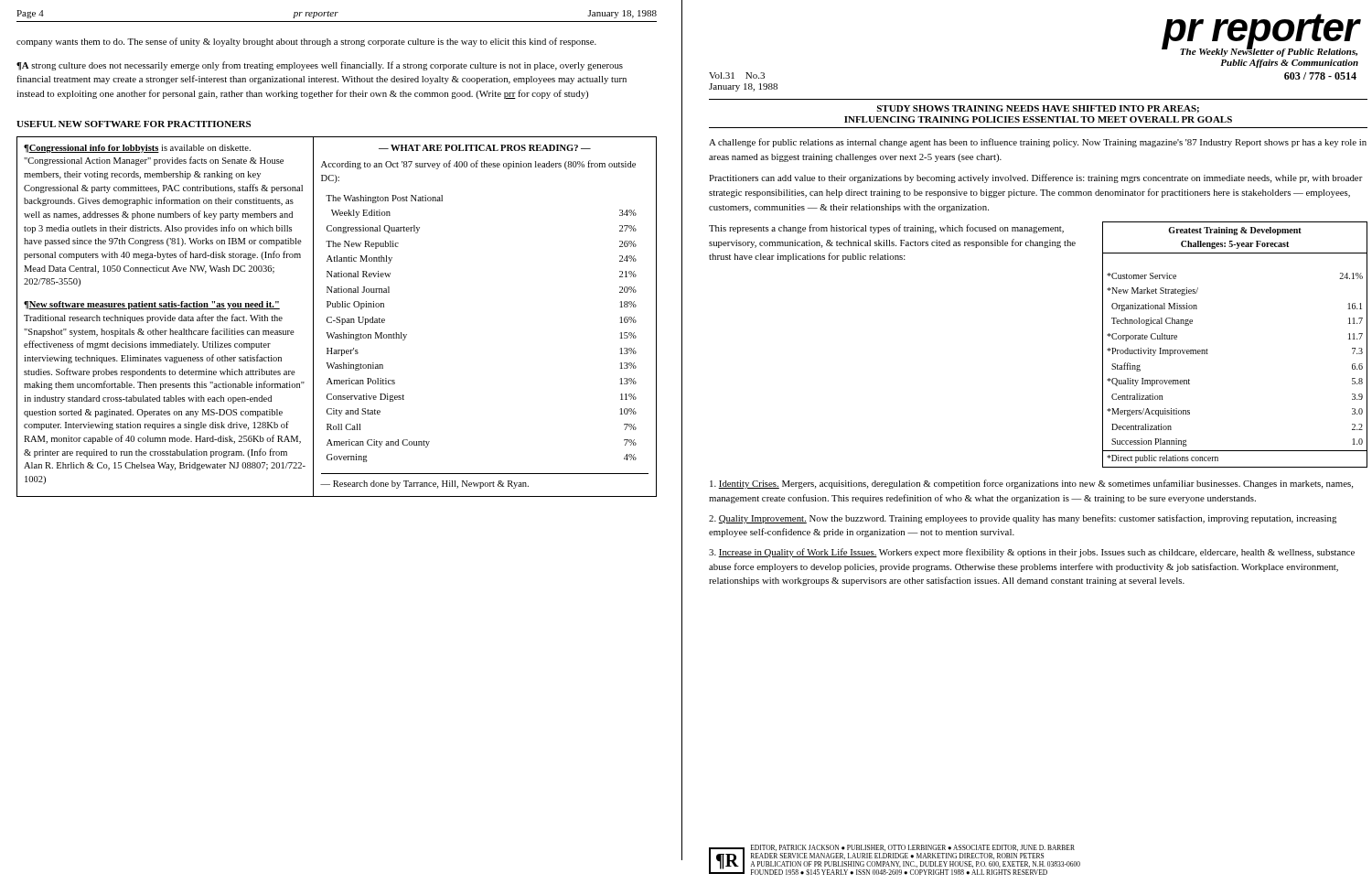Screen dimensions: 884x1372
Task: Locate the text starting "According to an Oct '87"
Action: 478,171
